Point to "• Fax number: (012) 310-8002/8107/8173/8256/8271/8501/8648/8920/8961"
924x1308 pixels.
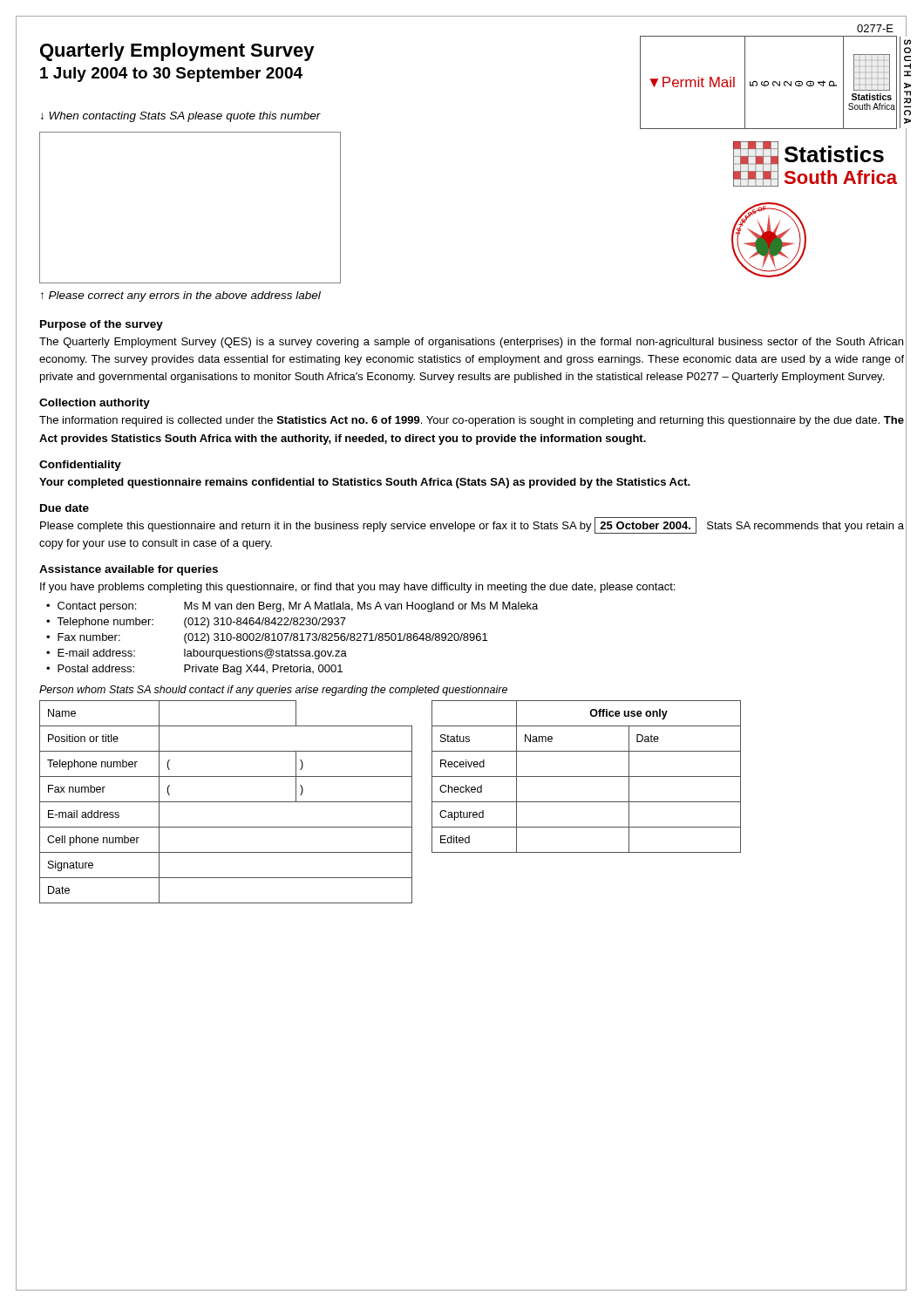click(267, 637)
